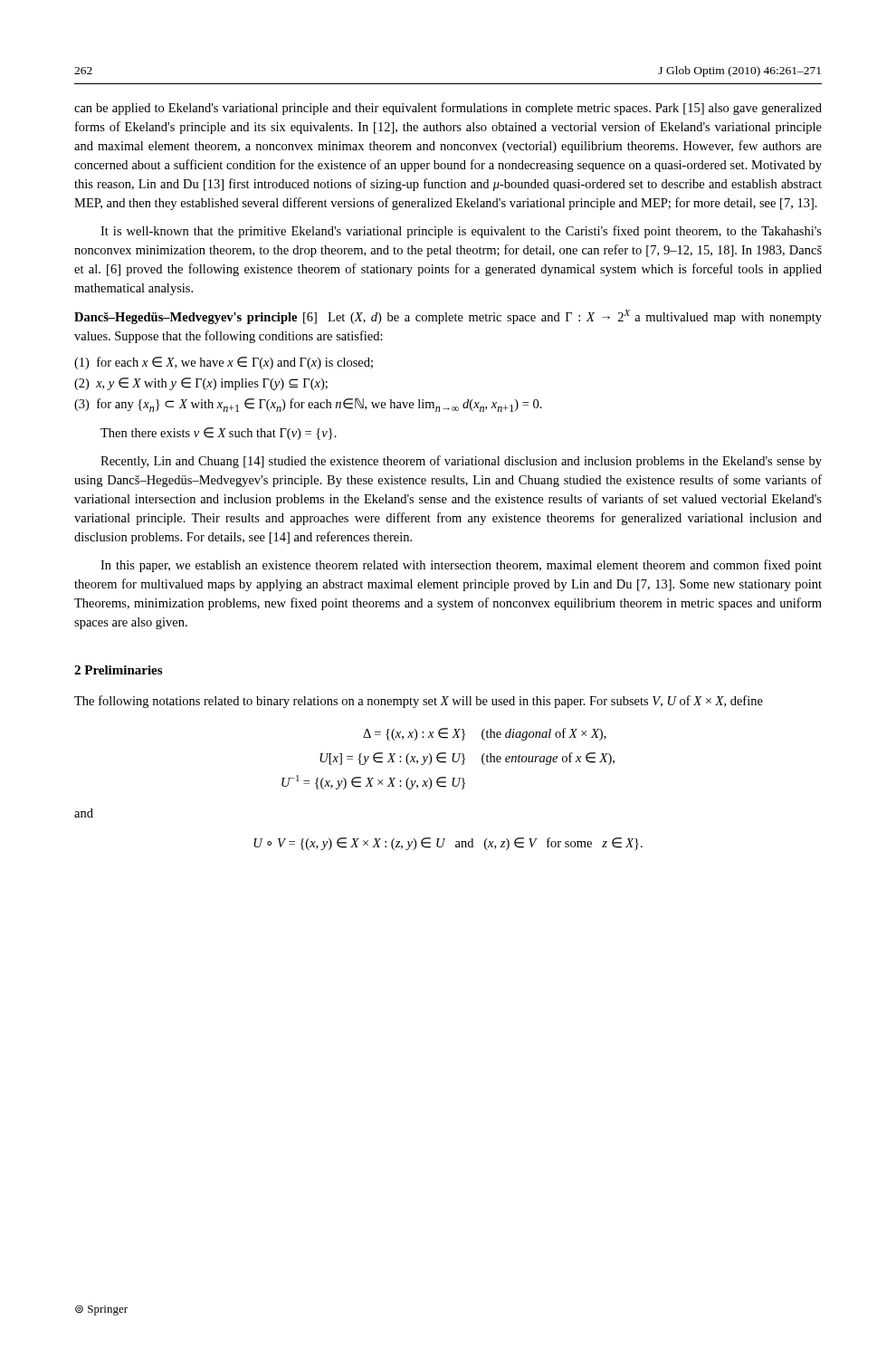The image size is (896, 1358).
Task: Select the text block with the text "Then there exists"
Action: (x=219, y=434)
